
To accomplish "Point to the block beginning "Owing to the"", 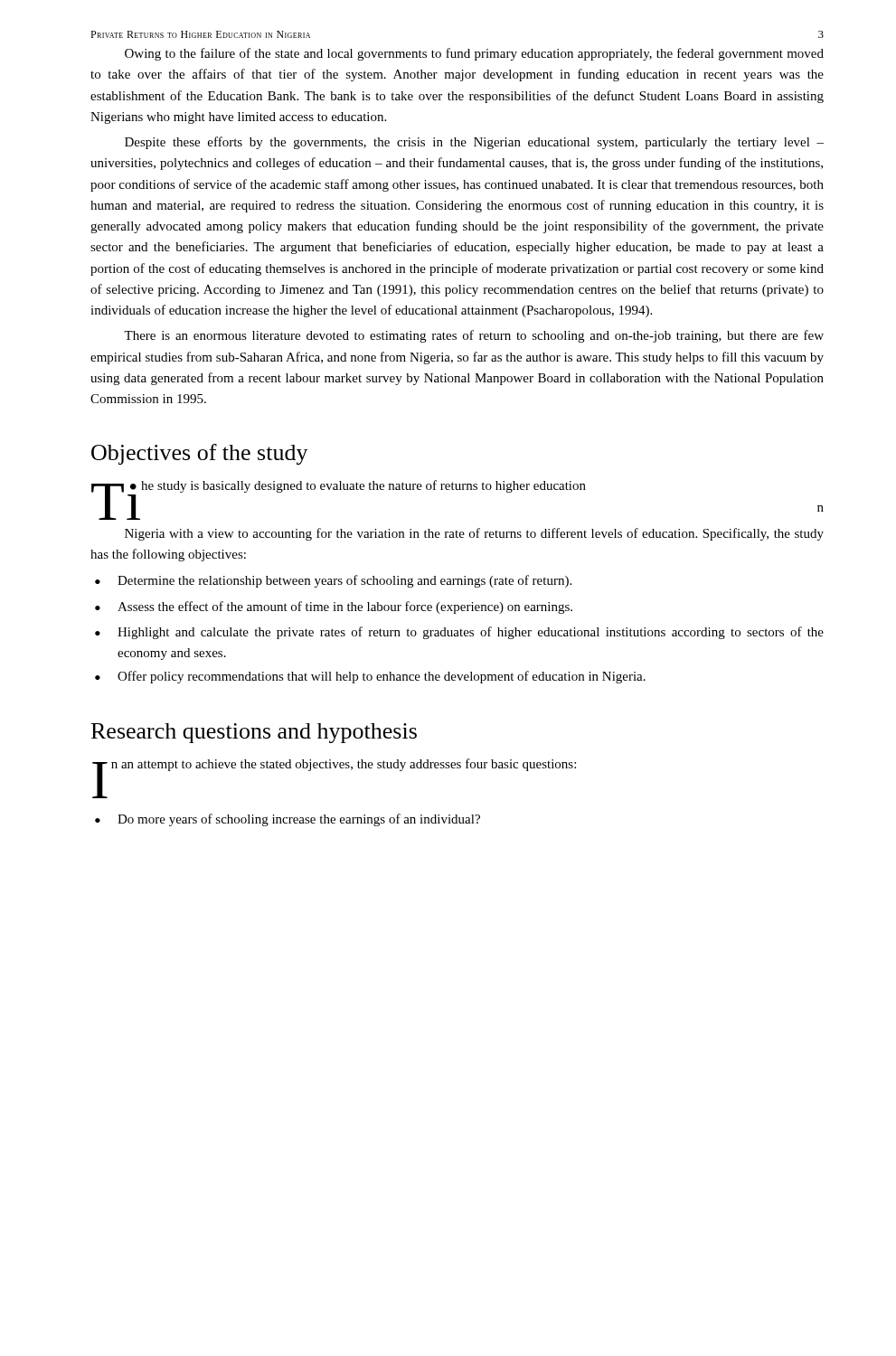I will 457,85.
